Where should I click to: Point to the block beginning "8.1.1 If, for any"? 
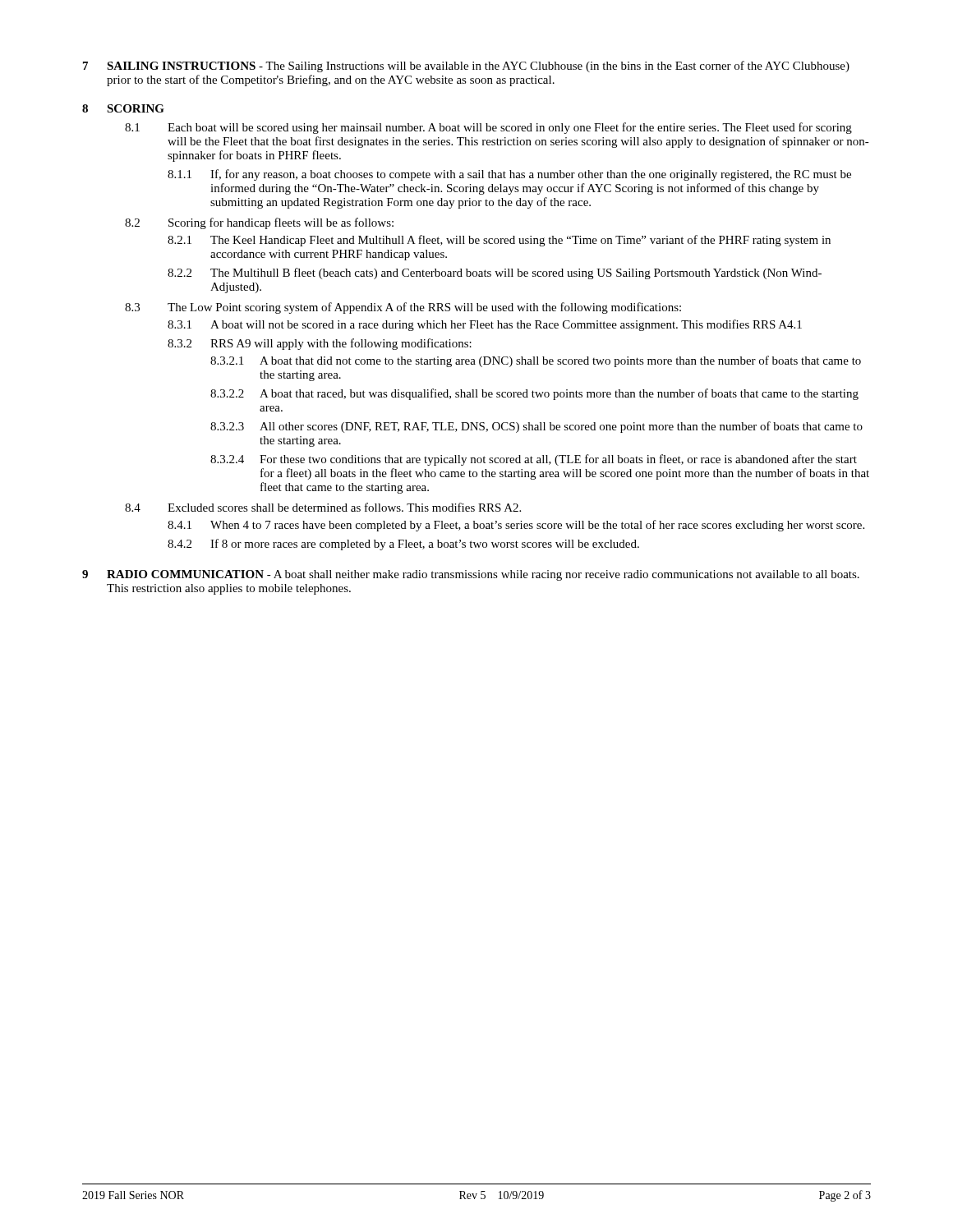(519, 188)
